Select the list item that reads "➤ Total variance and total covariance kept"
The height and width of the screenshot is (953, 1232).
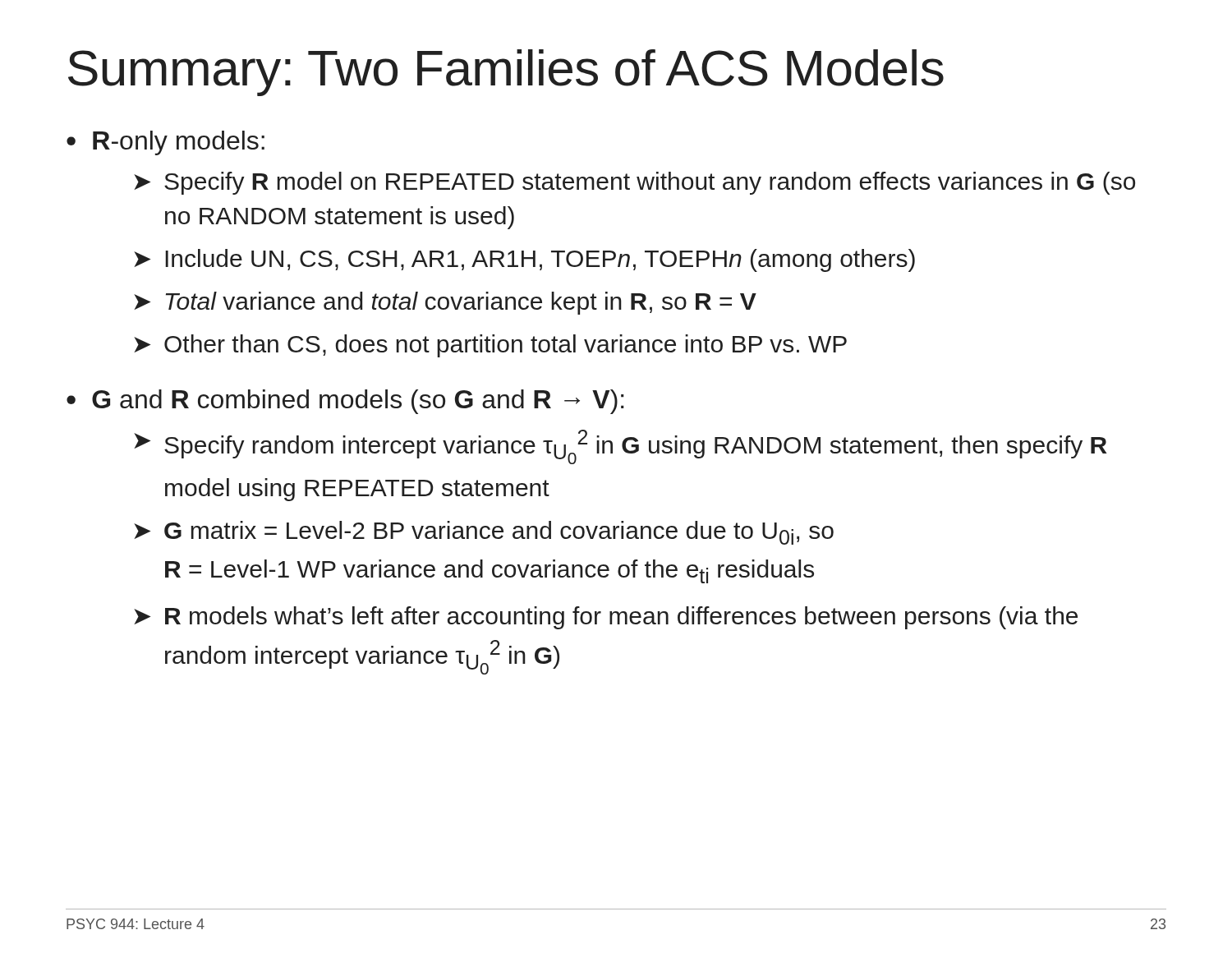444,302
